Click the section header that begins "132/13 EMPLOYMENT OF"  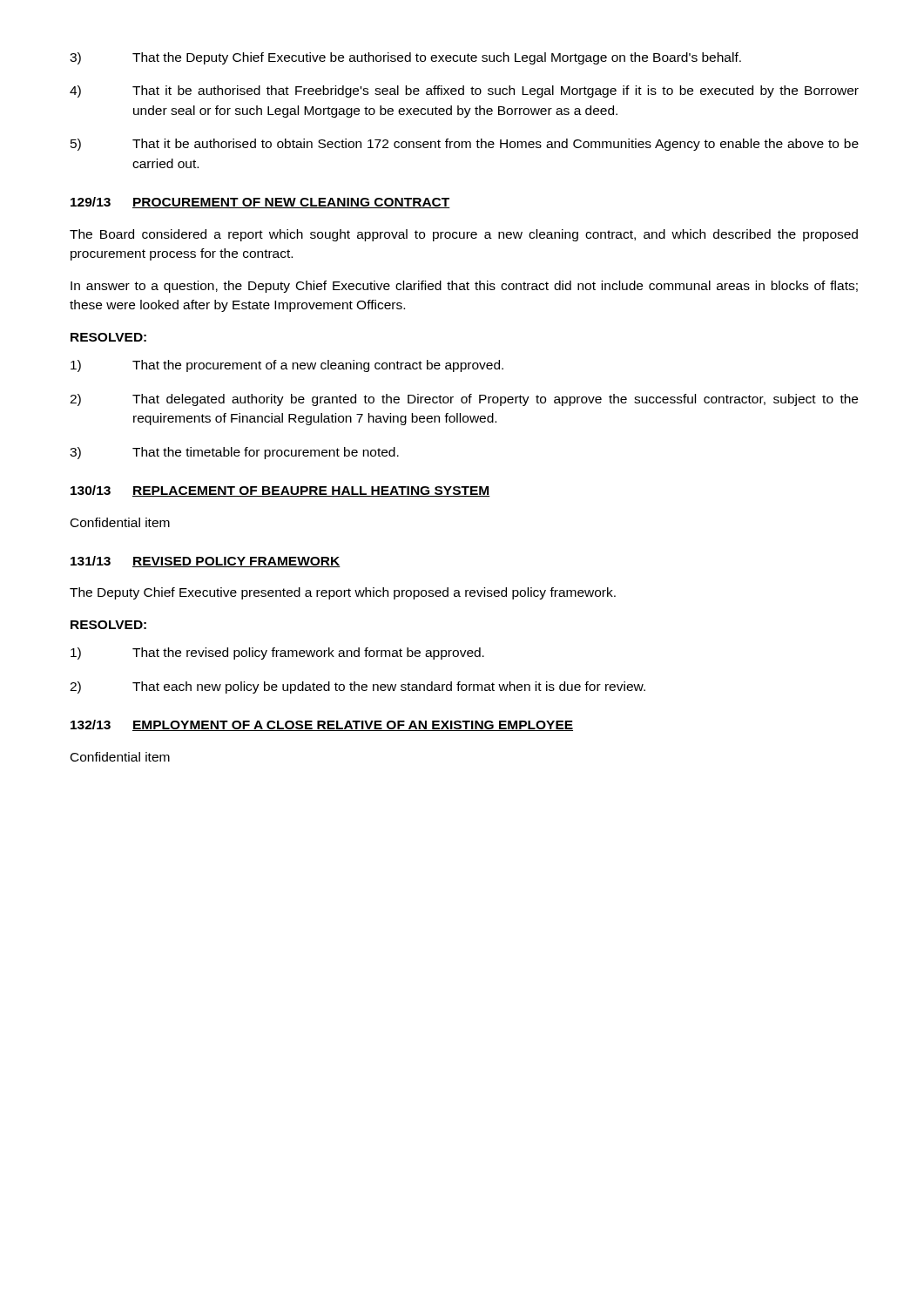click(x=464, y=725)
